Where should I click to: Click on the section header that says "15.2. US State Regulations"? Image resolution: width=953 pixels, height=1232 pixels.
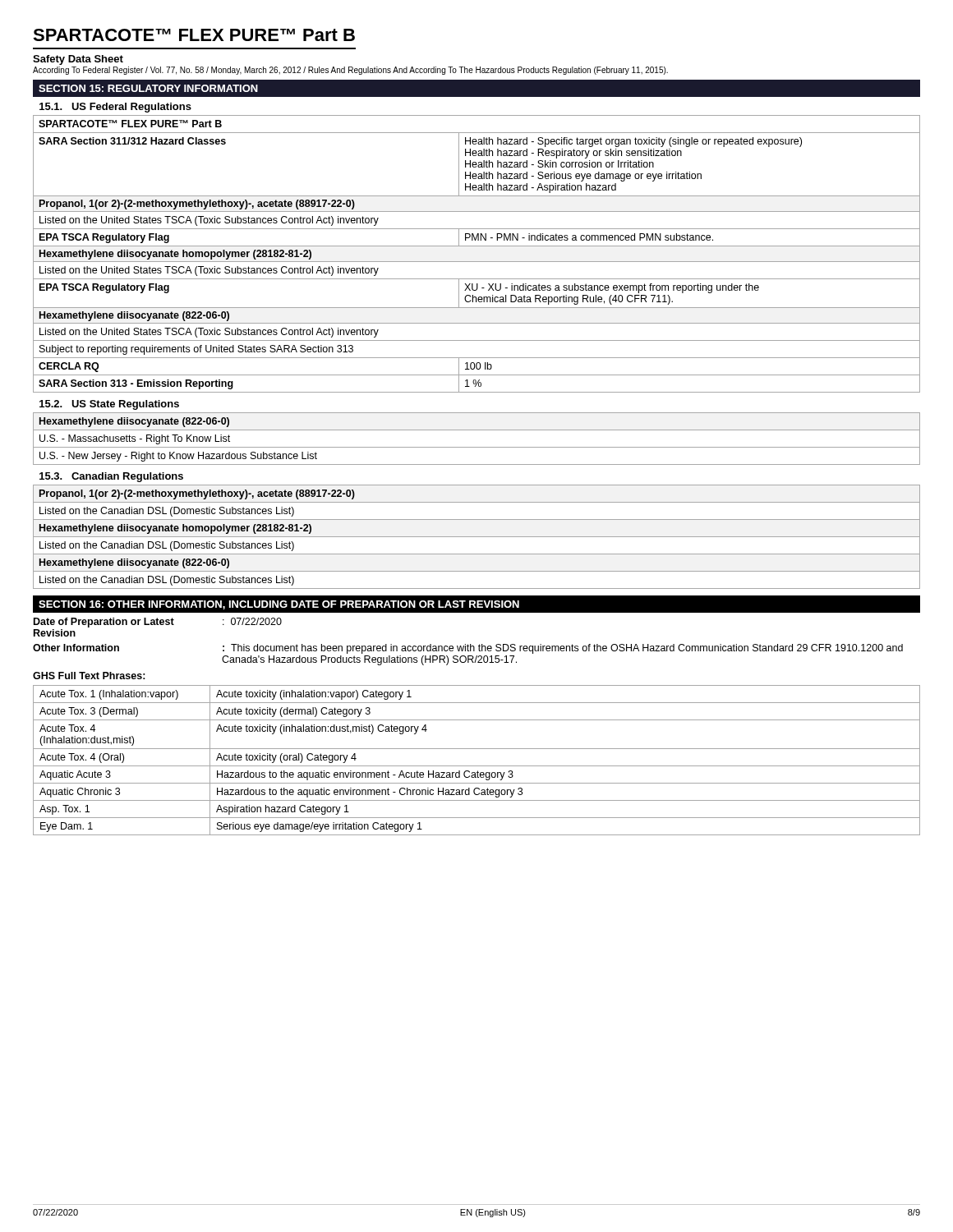point(106,404)
